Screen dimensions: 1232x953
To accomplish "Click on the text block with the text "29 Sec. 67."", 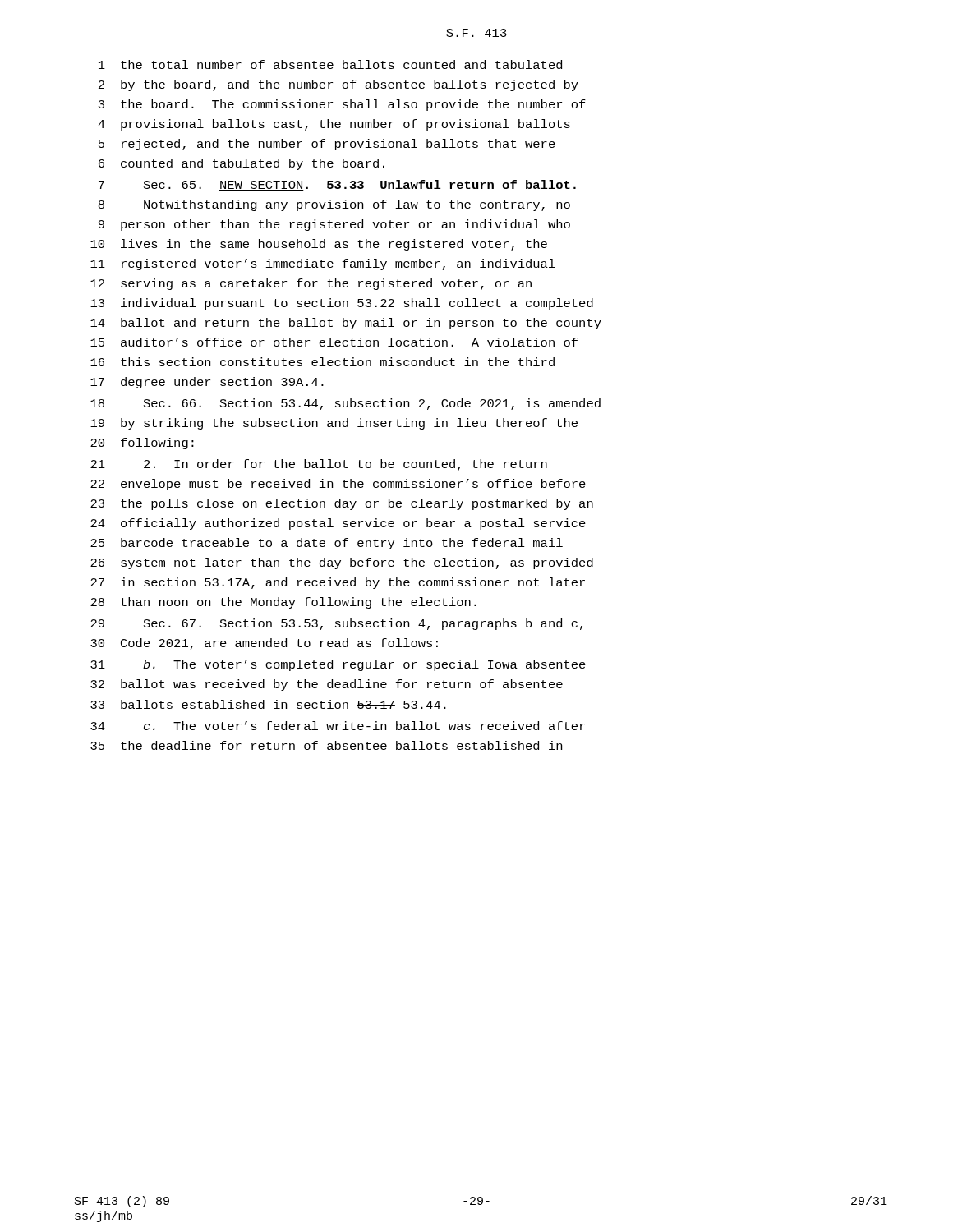I will (481, 634).
